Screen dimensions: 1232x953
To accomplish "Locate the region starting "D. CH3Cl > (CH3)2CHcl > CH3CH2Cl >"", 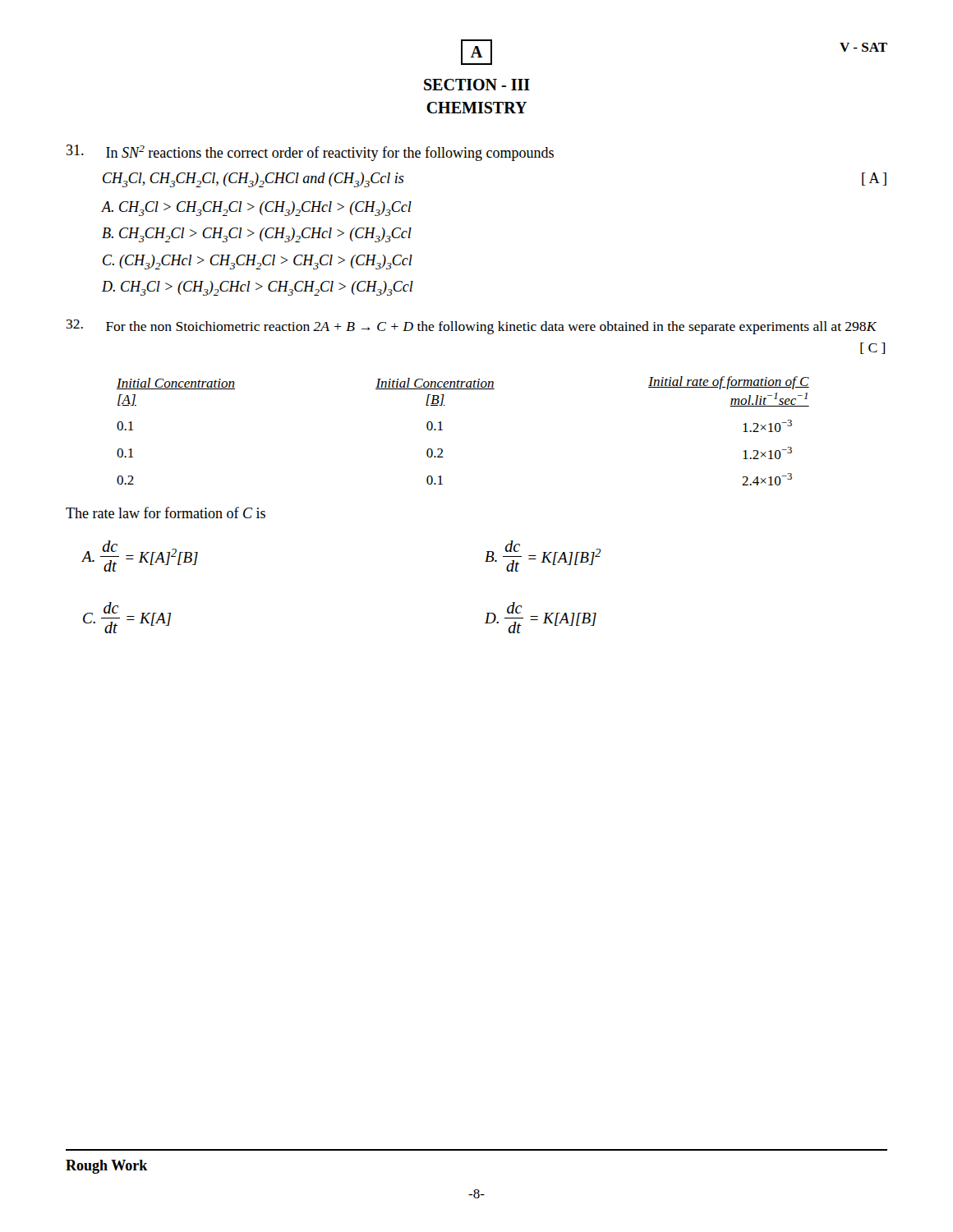I will [257, 288].
